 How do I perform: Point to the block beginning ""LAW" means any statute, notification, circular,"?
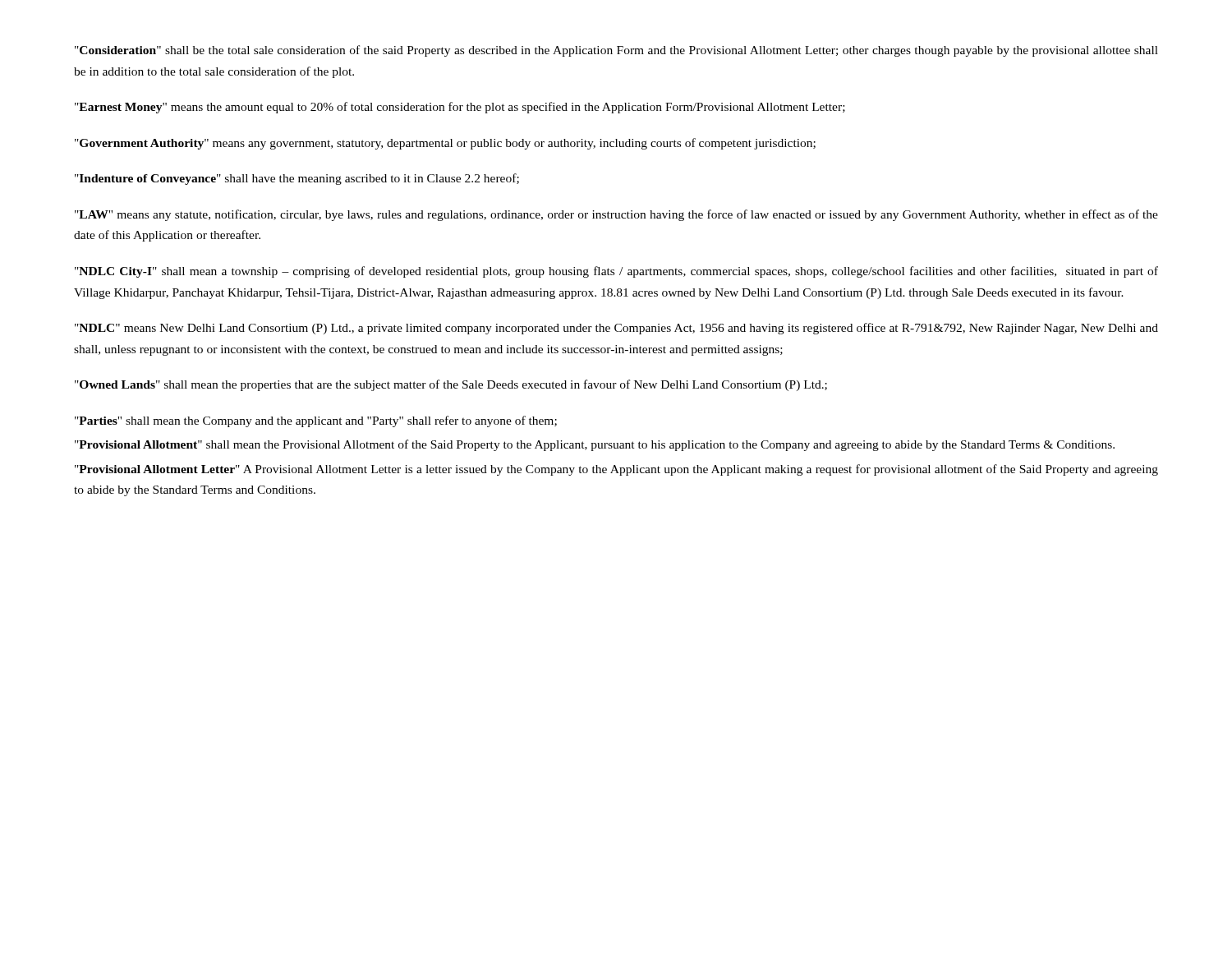click(x=616, y=224)
